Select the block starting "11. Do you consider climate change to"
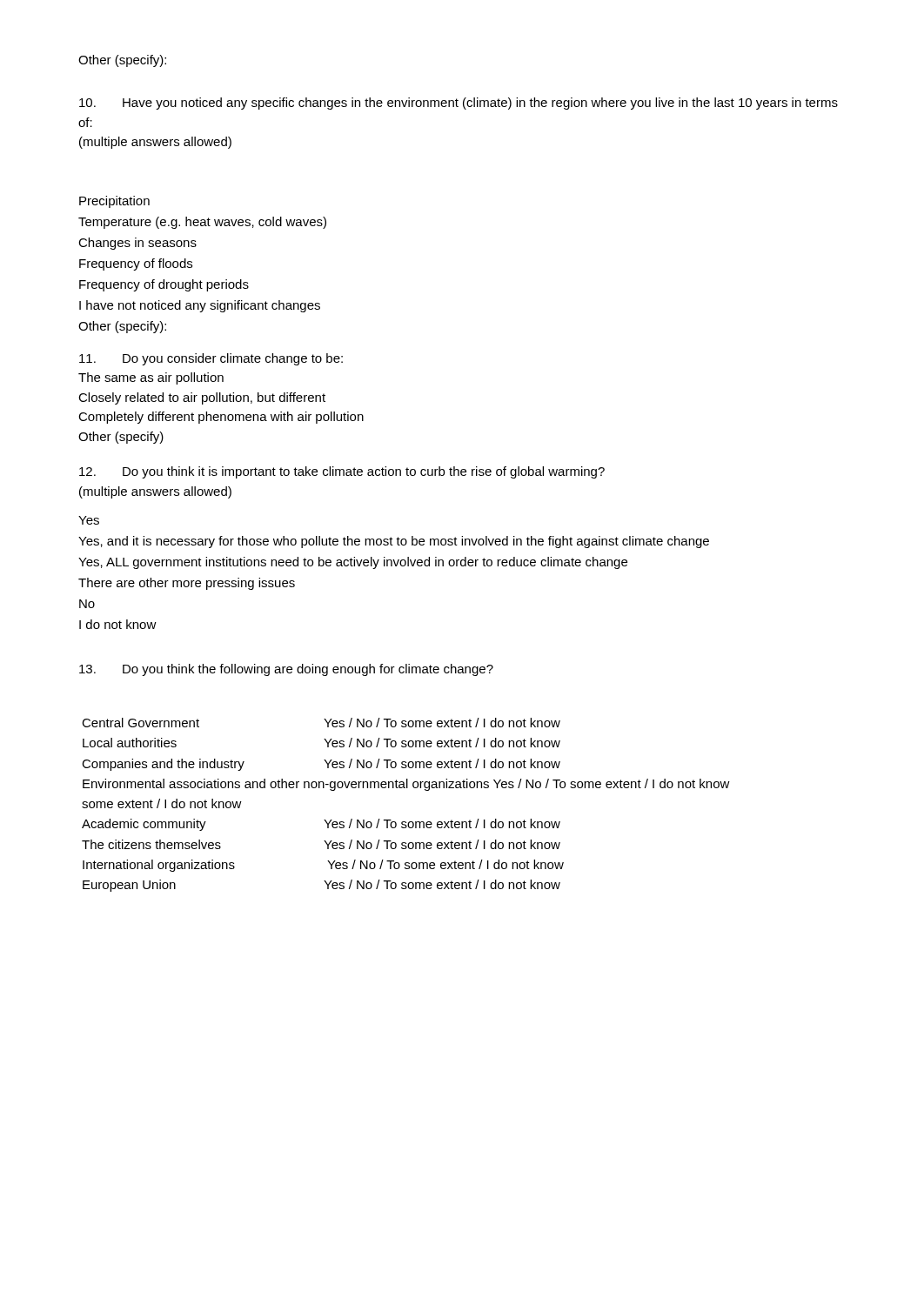The image size is (924, 1305). tap(221, 397)
